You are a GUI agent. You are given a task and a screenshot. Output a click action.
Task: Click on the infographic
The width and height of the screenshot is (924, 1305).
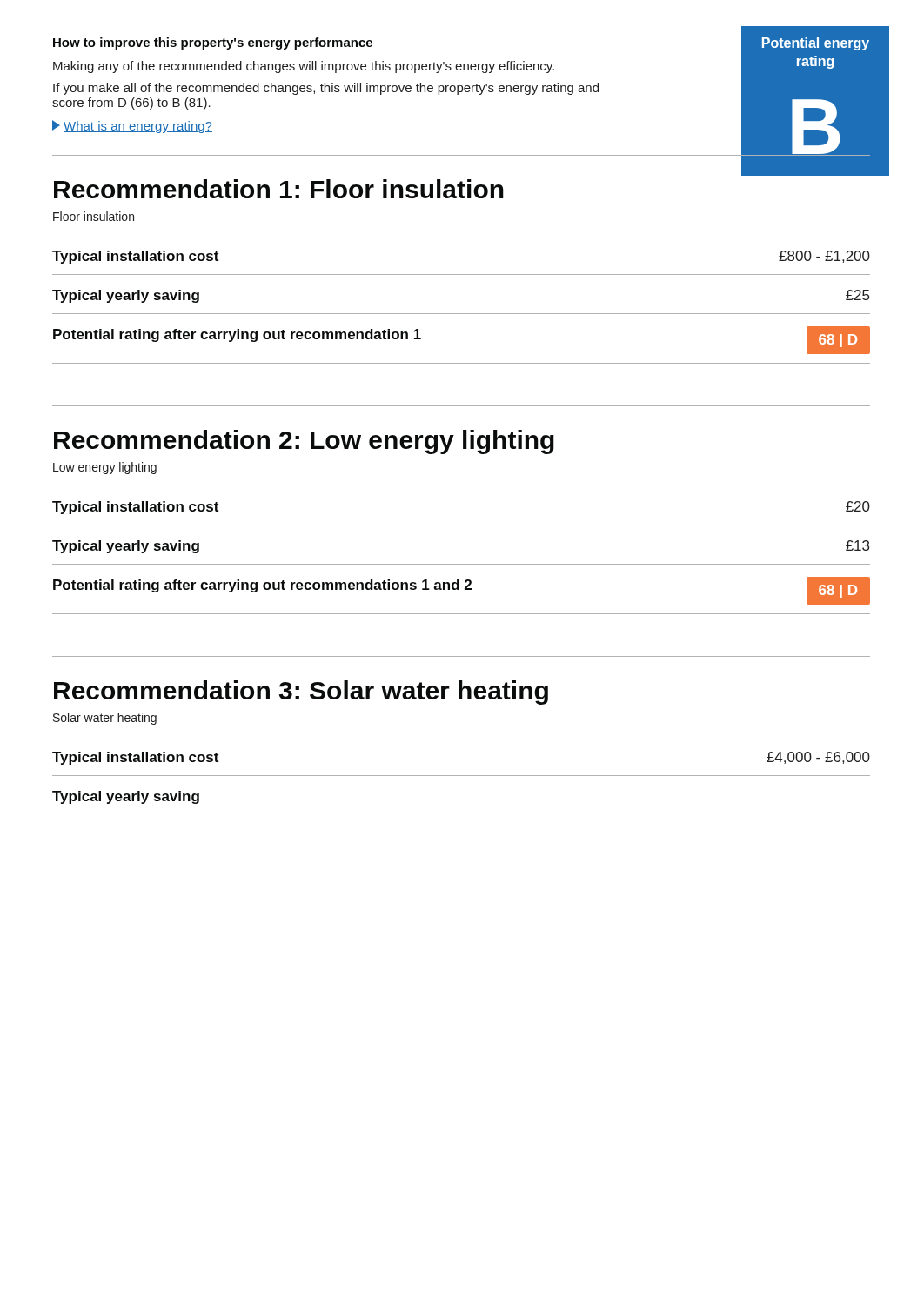[x=815, y=101]
